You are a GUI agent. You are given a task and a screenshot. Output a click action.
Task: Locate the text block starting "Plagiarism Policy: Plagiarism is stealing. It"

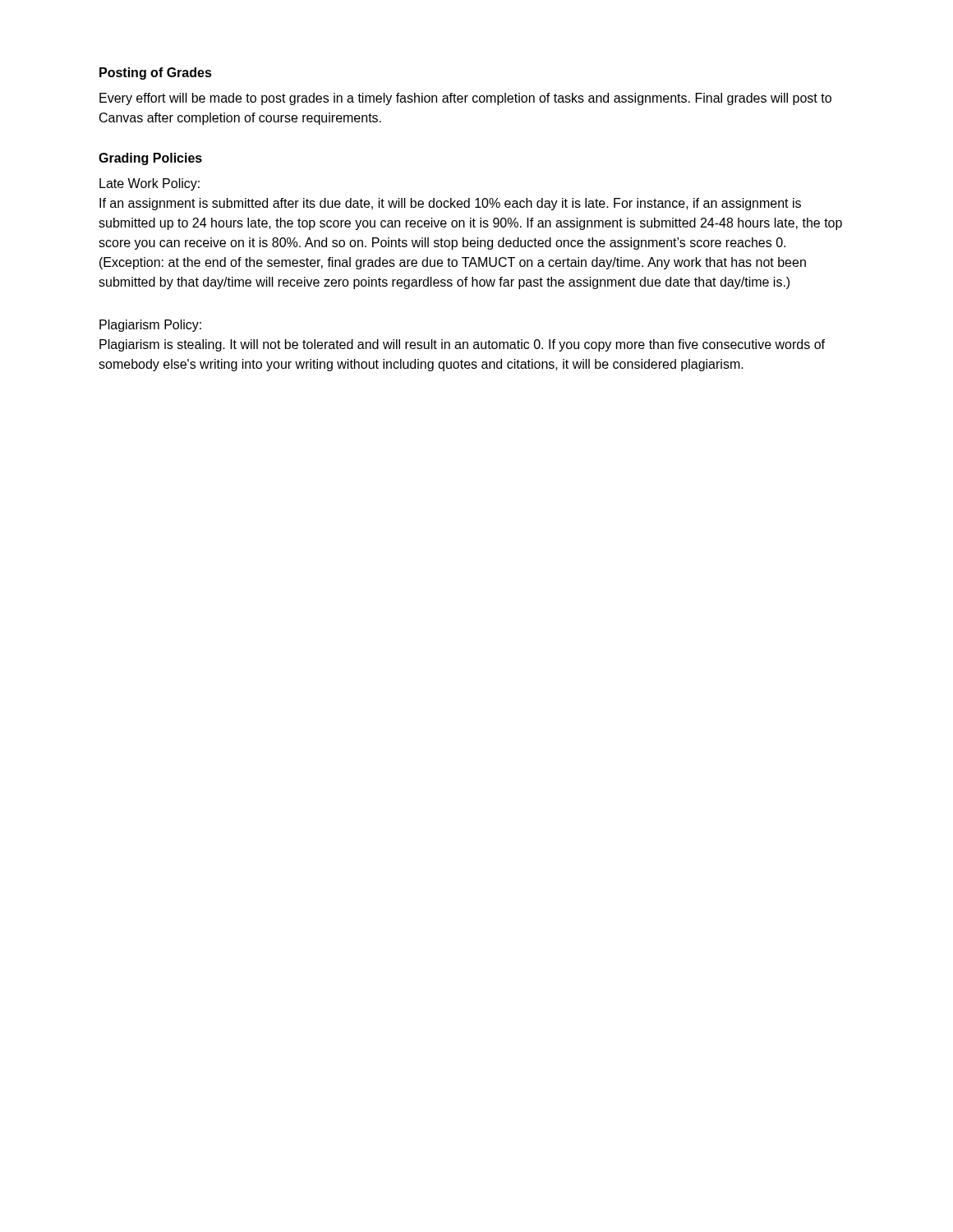462,345
